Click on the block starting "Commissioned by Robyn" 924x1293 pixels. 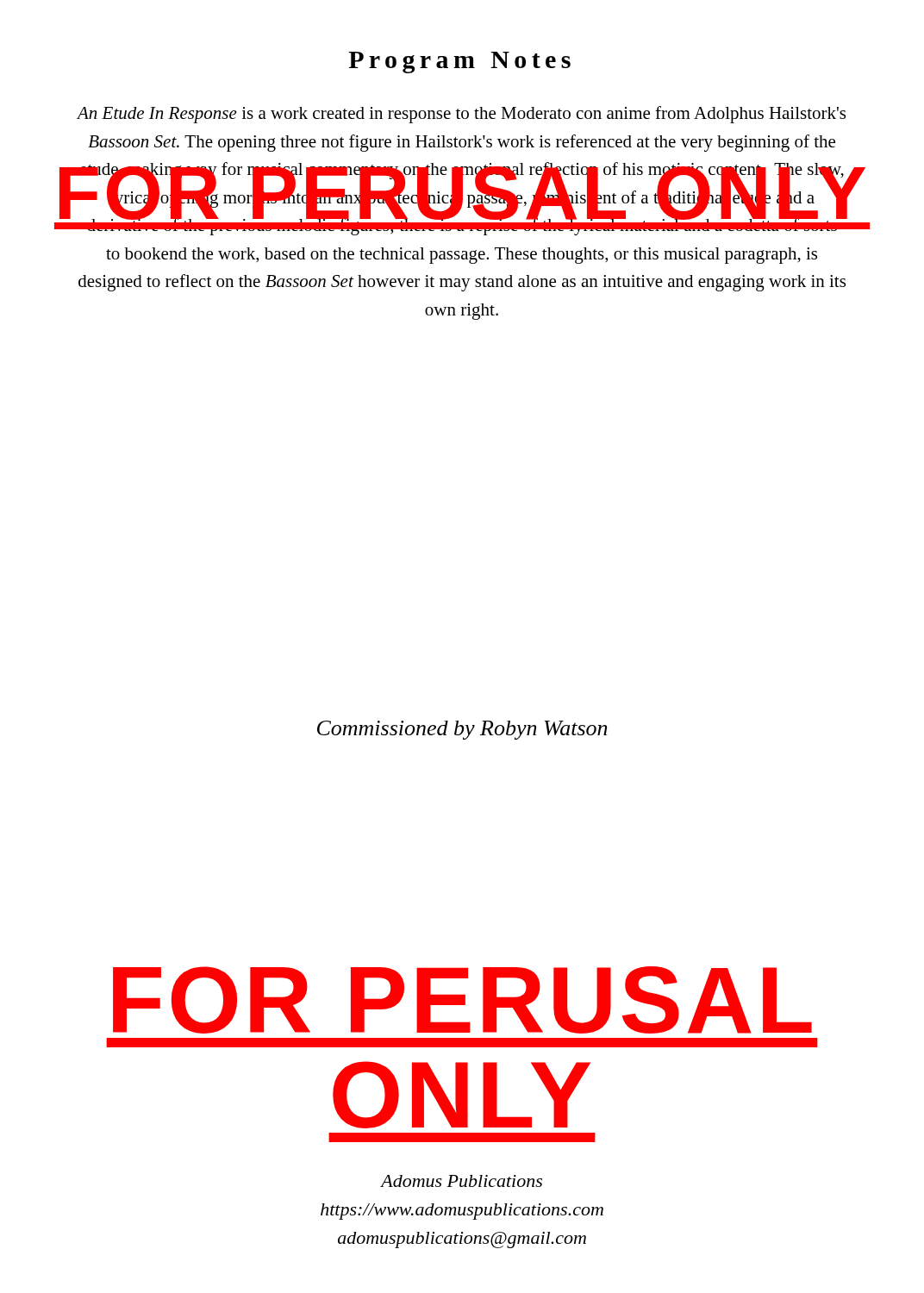click(462, 728)
